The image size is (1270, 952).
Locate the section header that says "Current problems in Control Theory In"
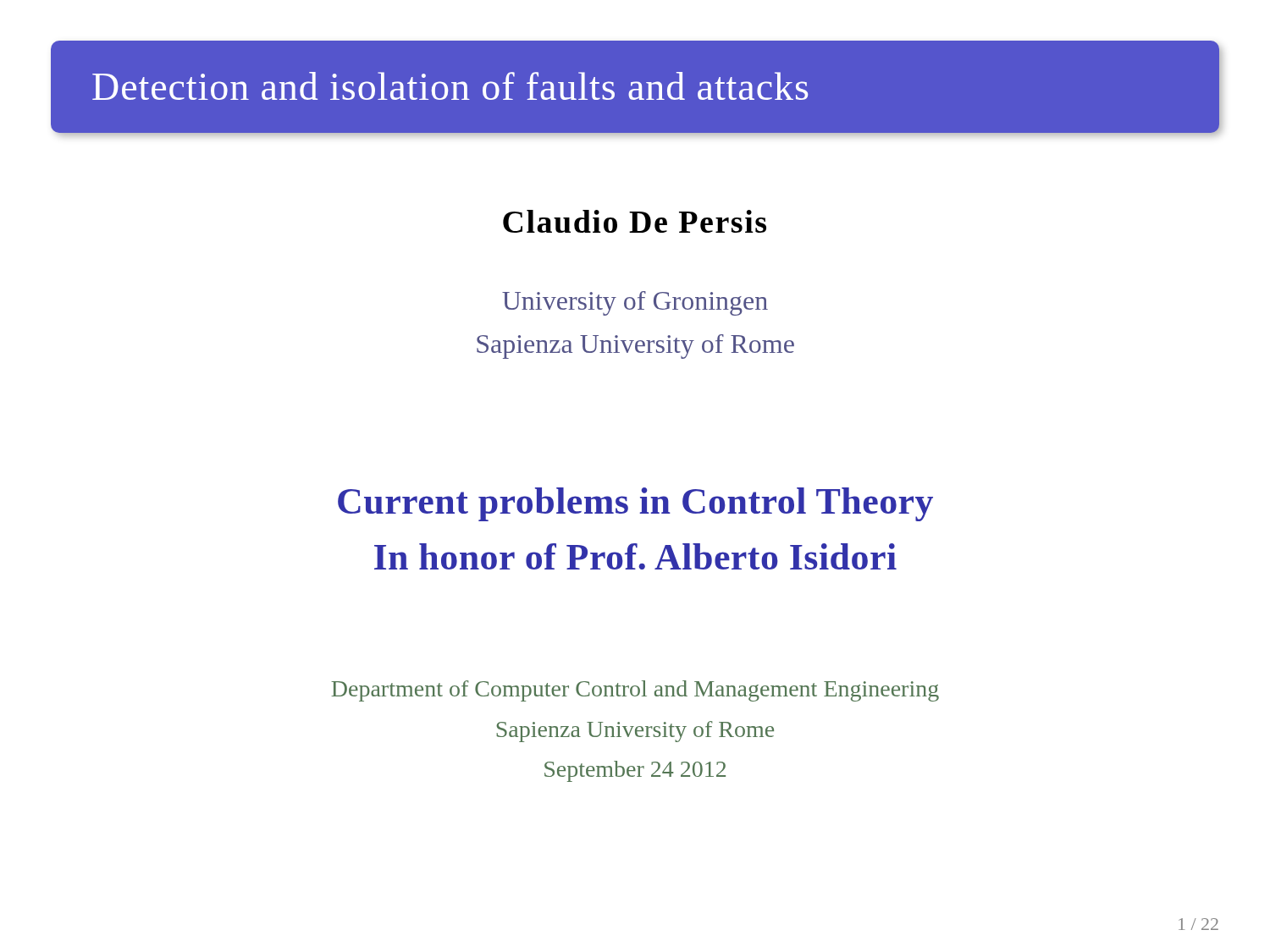click(635, 529)
